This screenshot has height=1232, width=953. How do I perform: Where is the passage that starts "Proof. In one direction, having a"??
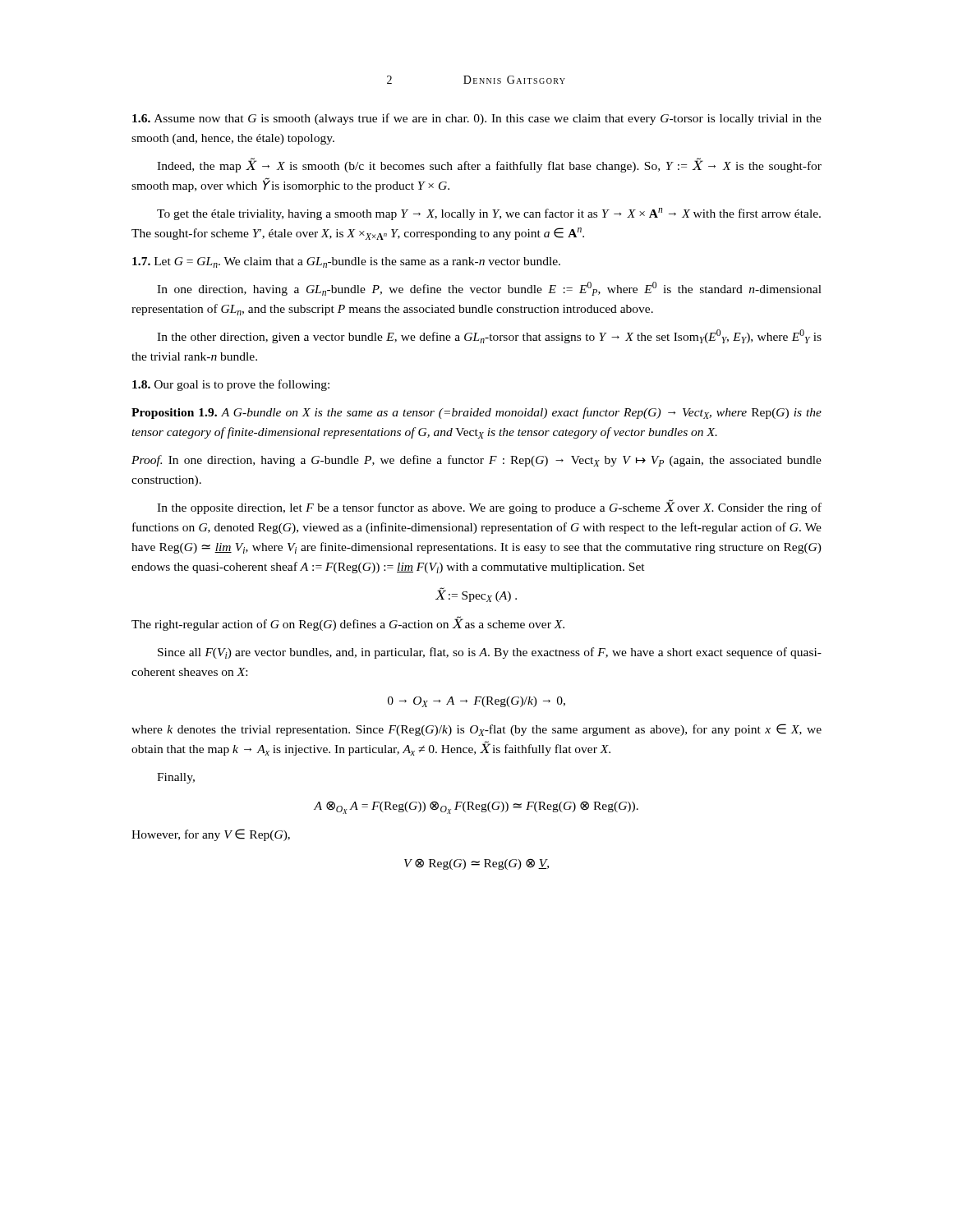[x=476, y=470]
